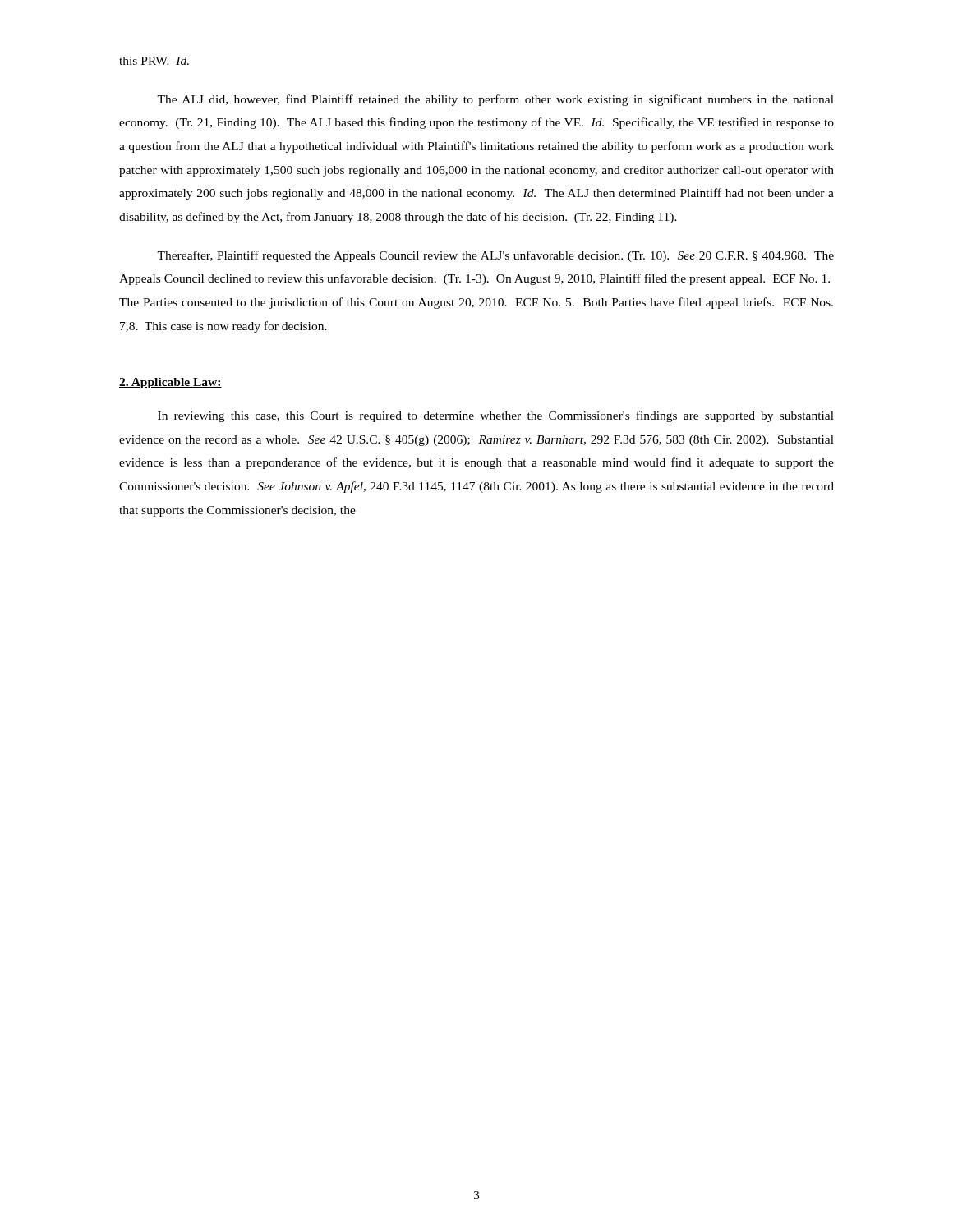Locate the section header
This screenshot has width=953, height=1232.
click(170, 382)
